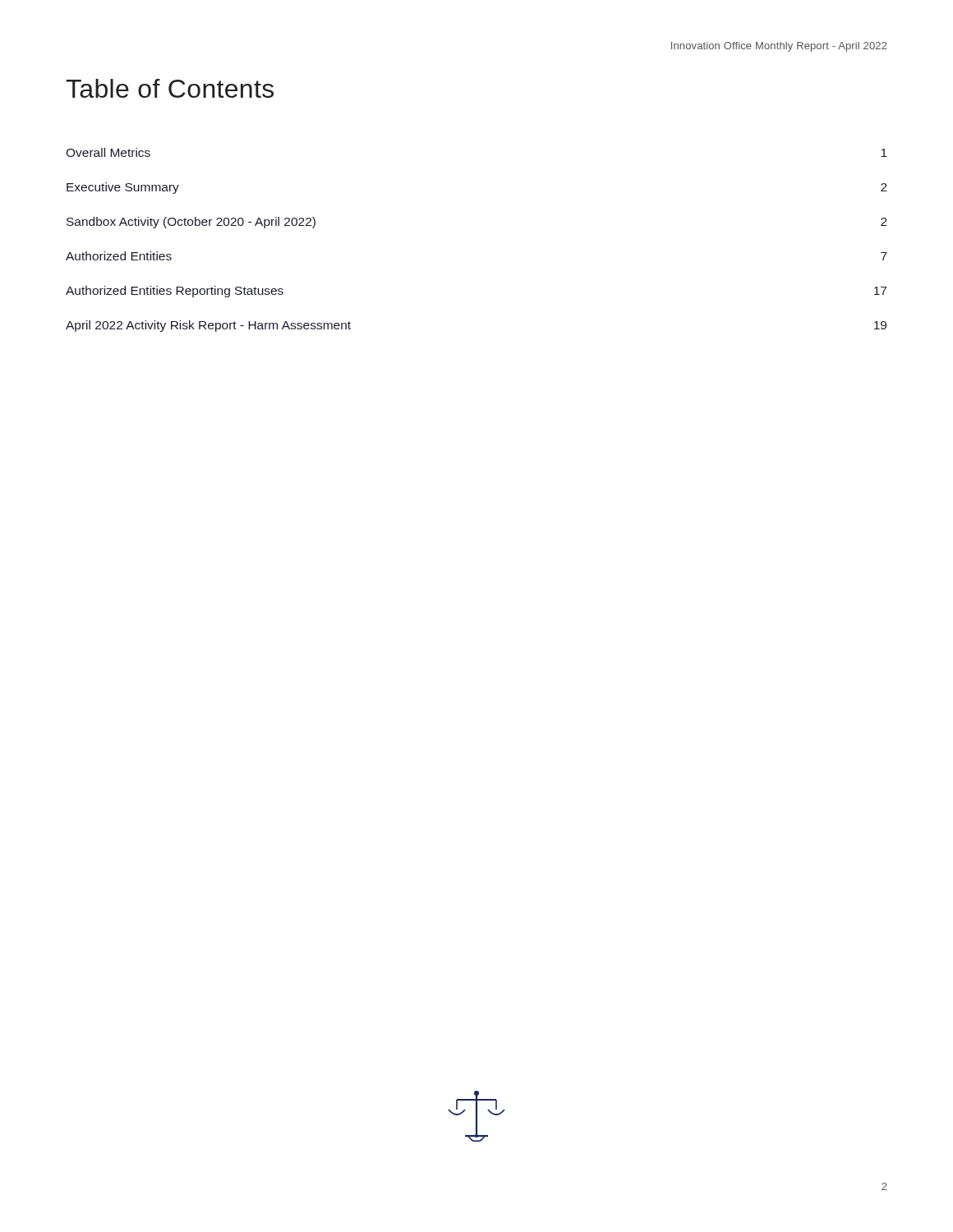Point to the block beginning "April 2022 Activity Risk Report -"
The width and height of the screenshot is (953, 1232).
click(211, 326)
